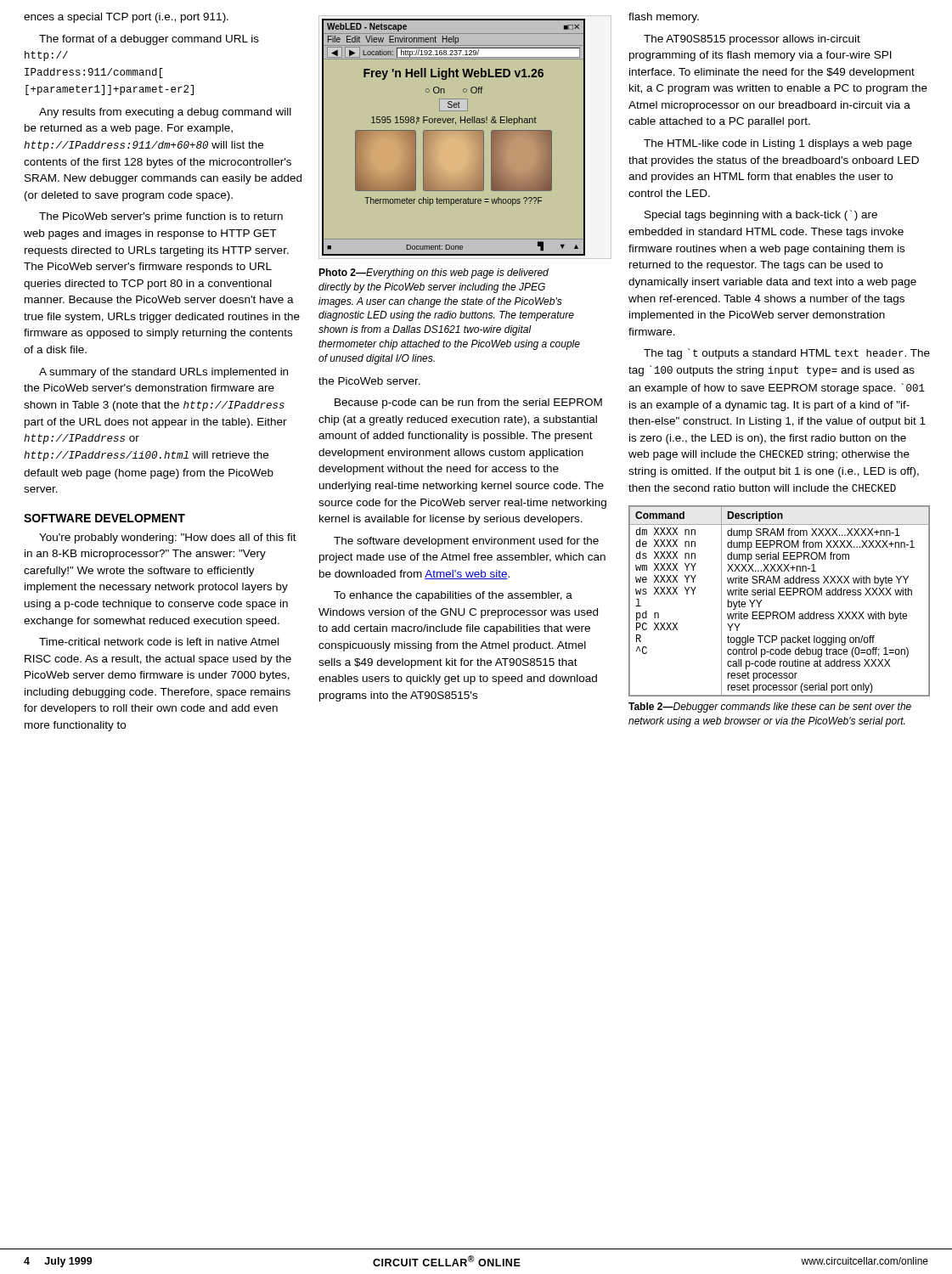This screenshot has width=952, height=1274.
Task: Locate the passage starting "Table 2—Debugger commands like these"
Action: (779, 714)
